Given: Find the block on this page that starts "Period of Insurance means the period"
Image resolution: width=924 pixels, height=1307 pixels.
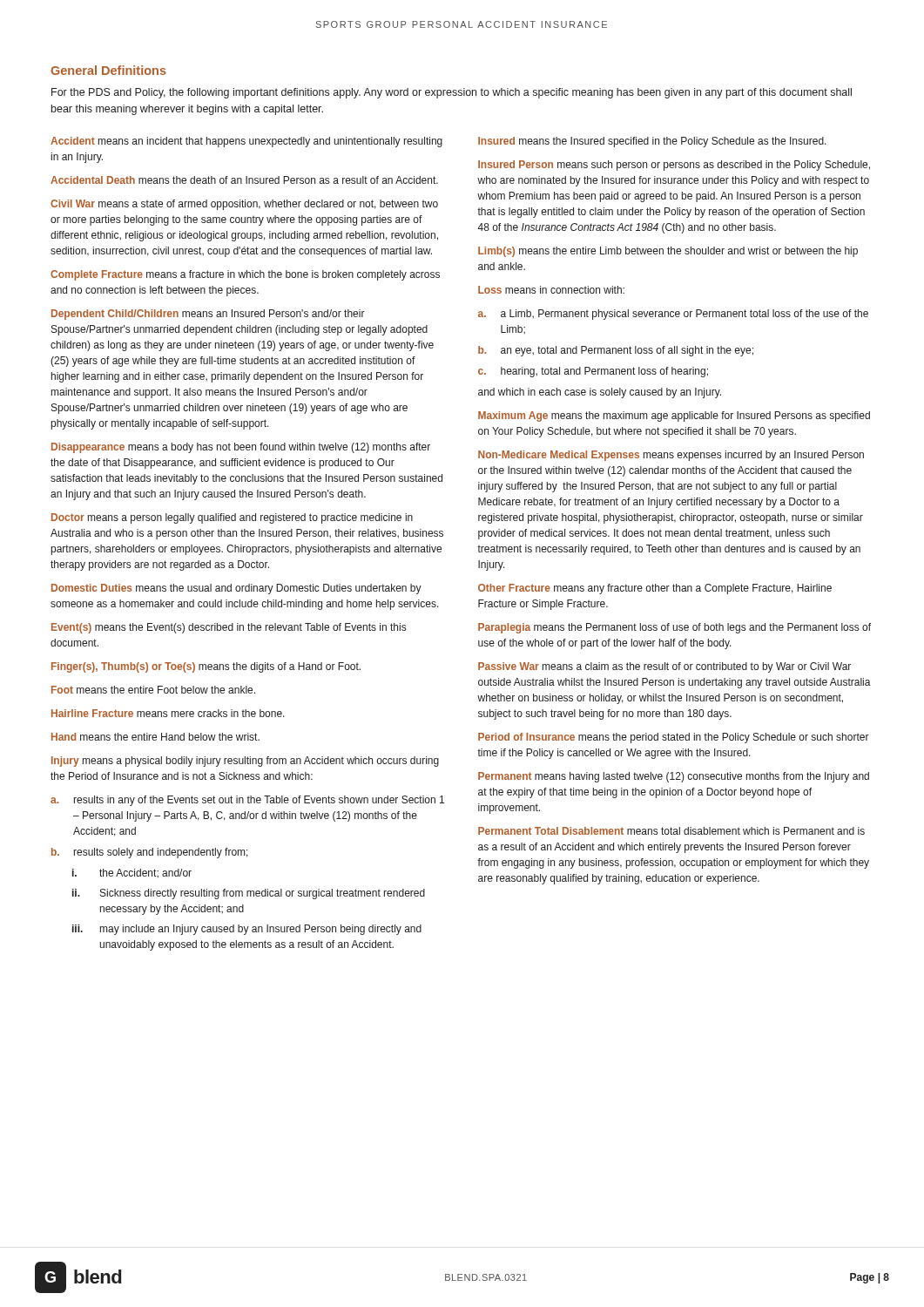Looking at the screenshot, I should [x=673, y=745].
